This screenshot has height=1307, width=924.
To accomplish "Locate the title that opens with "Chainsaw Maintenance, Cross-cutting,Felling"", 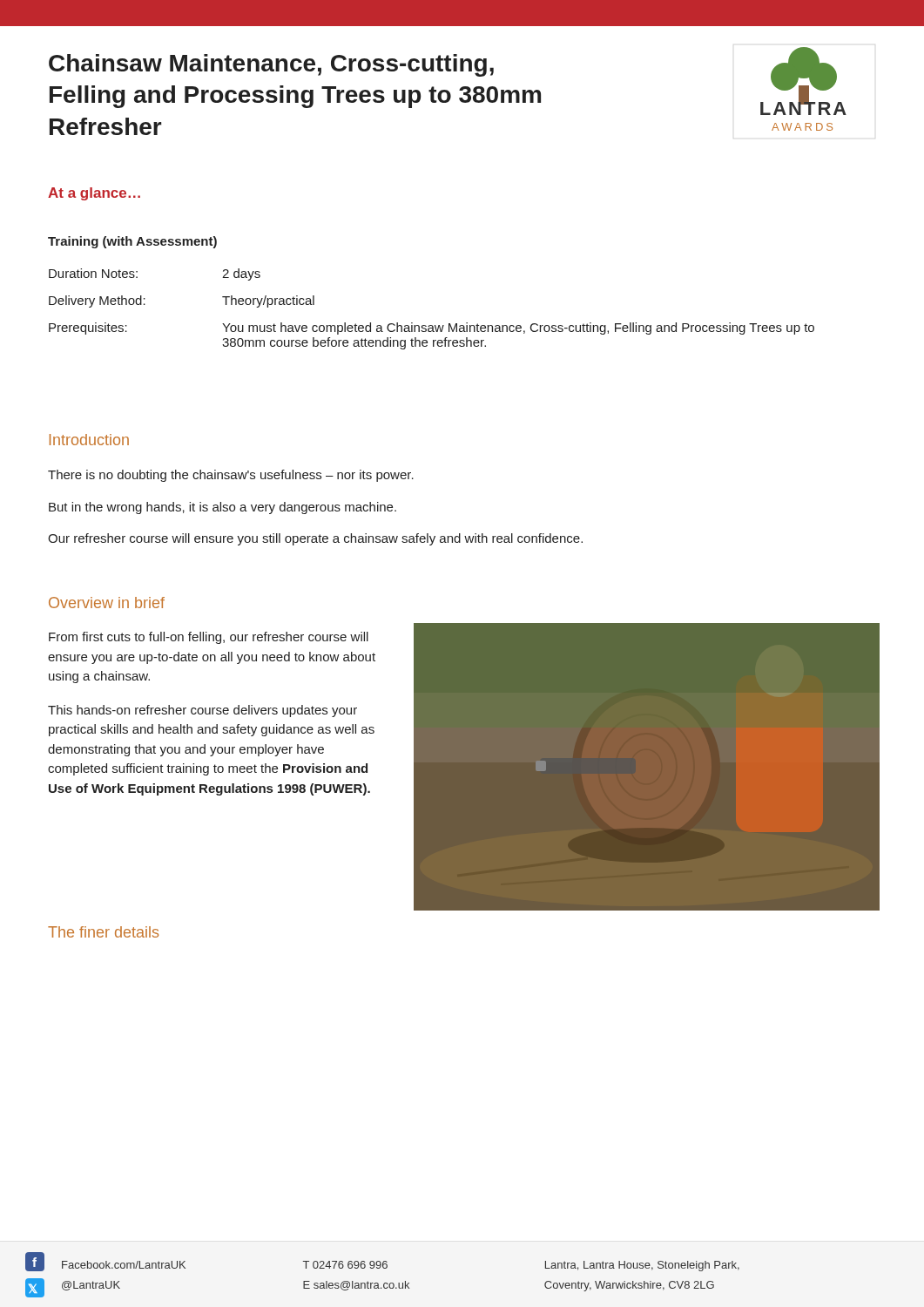I will pyautogui.click(x=318, y=95).
